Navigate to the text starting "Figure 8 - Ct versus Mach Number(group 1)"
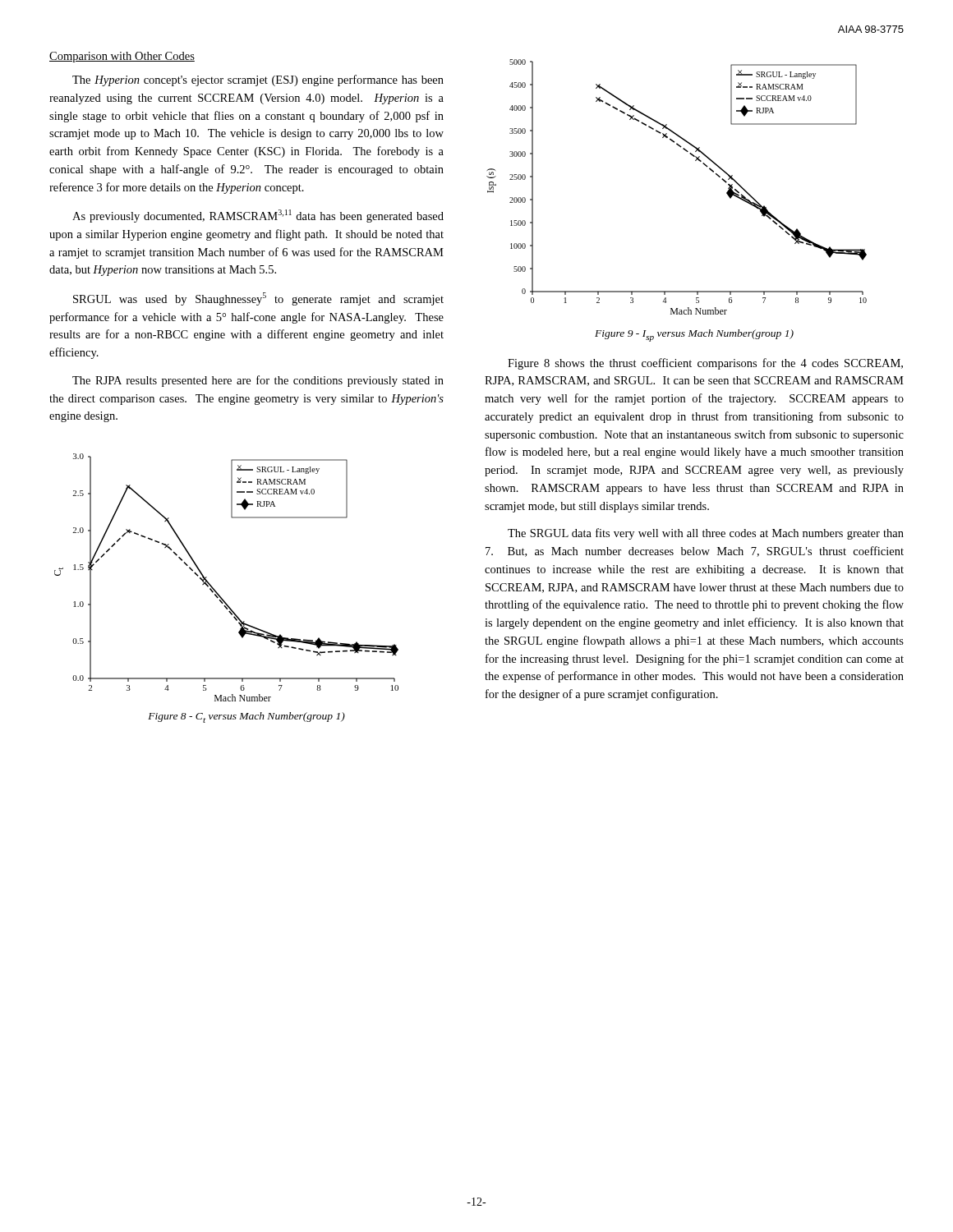Image resolution: width=953 pixels, height=1232 pixels. pos(246,717)
